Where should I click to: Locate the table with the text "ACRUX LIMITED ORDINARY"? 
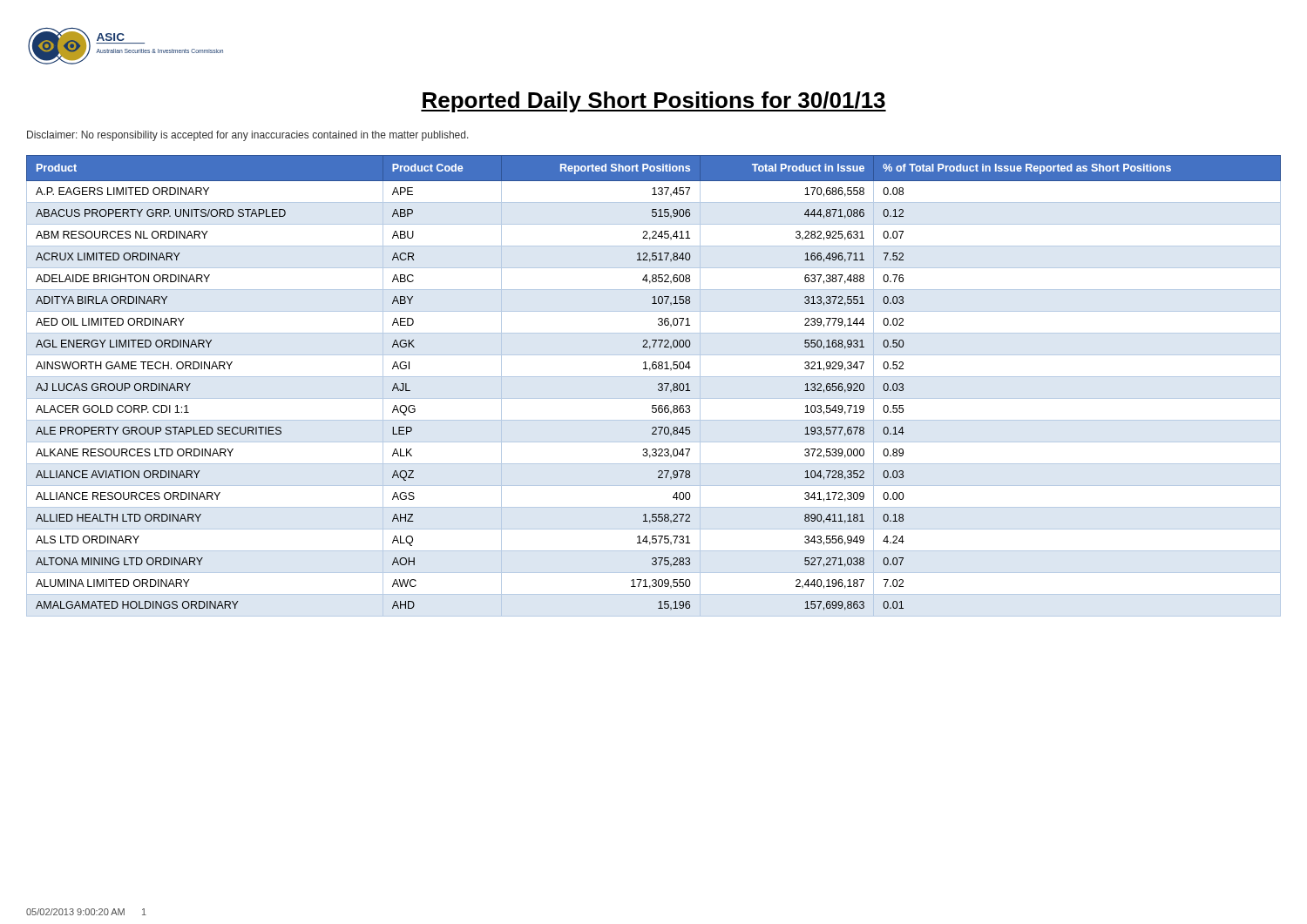[x=654, y=386]
